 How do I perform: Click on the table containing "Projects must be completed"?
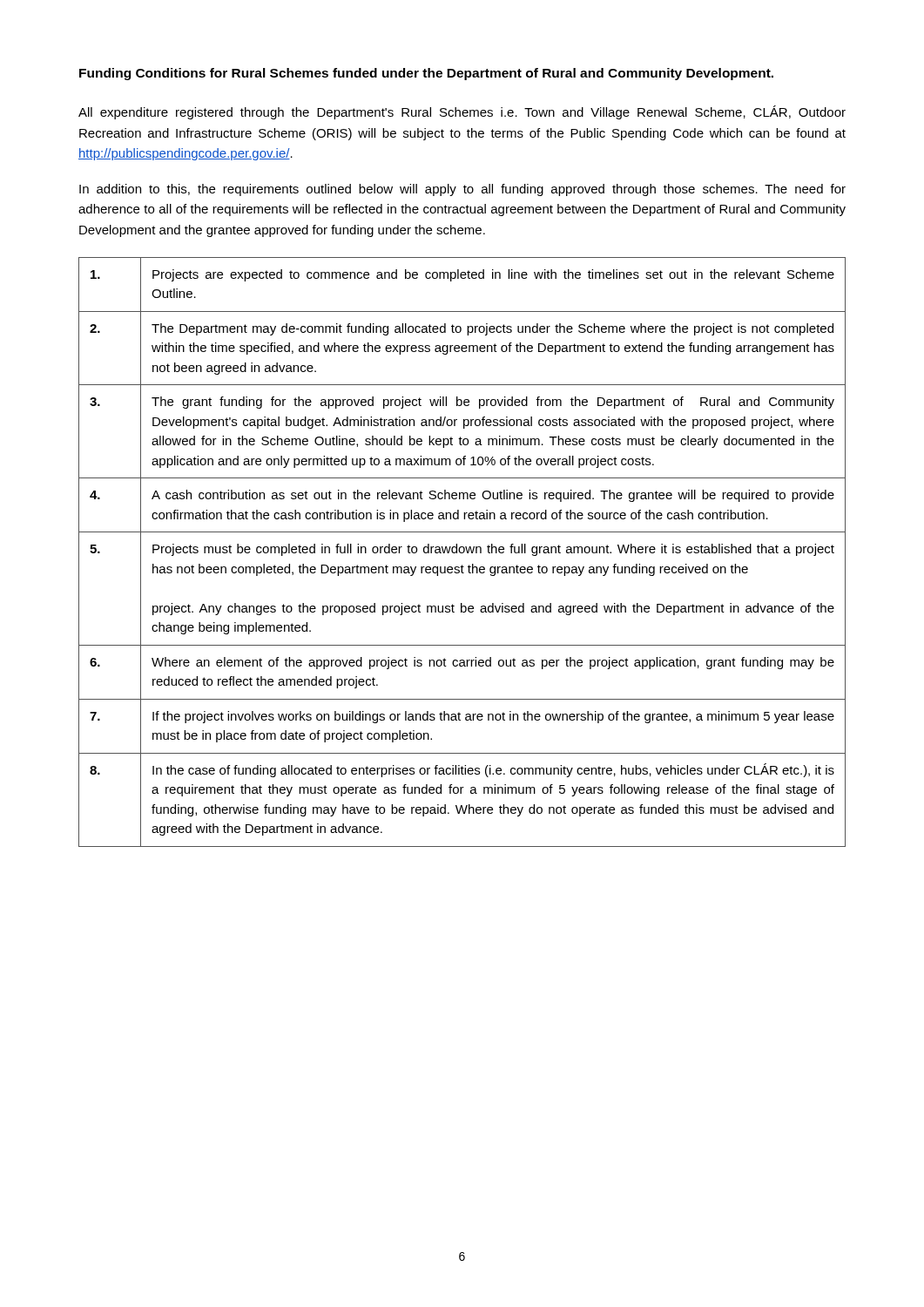click(x=462, y=552)
